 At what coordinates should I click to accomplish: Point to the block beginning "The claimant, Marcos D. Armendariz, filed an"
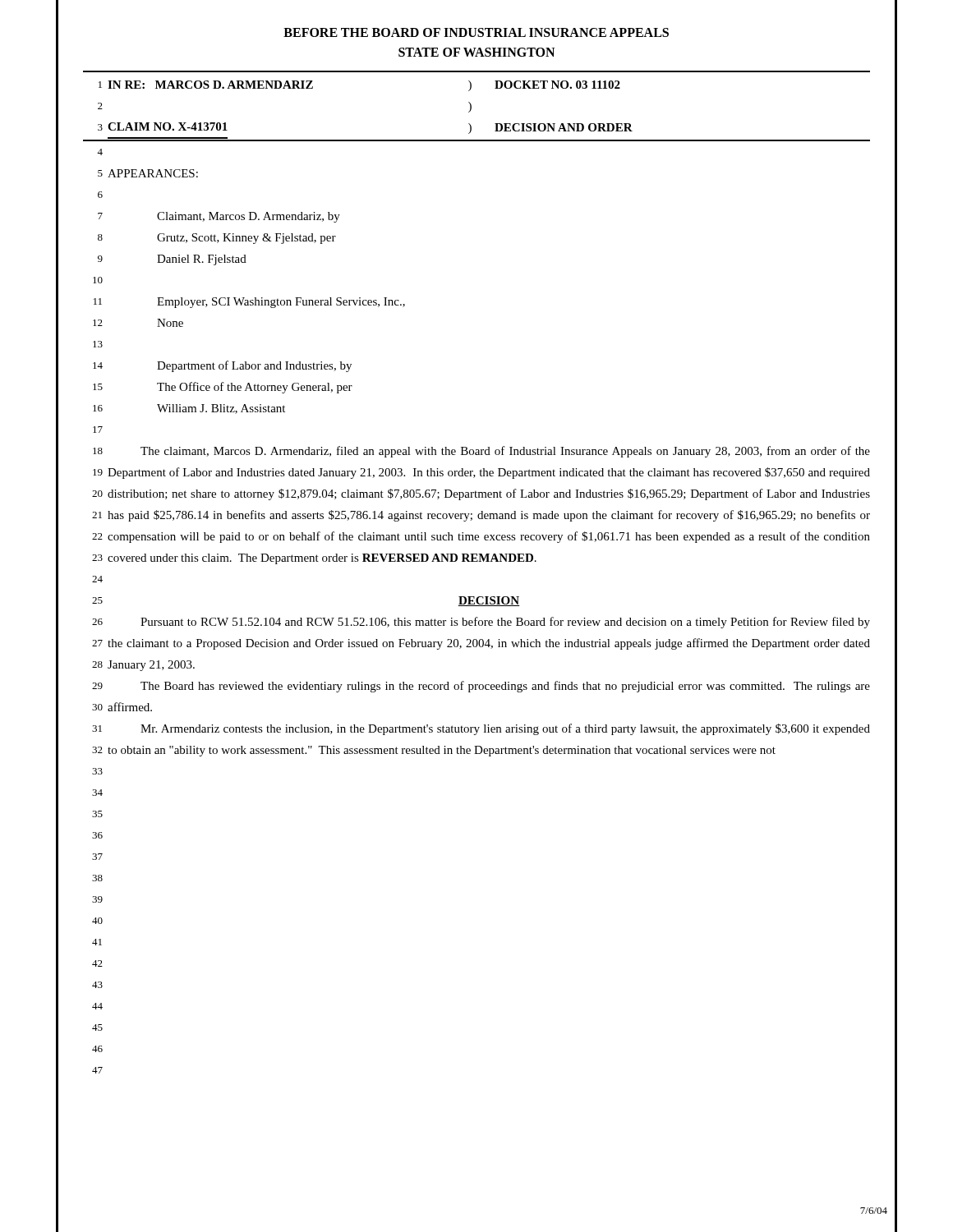(x=489, y=504)
